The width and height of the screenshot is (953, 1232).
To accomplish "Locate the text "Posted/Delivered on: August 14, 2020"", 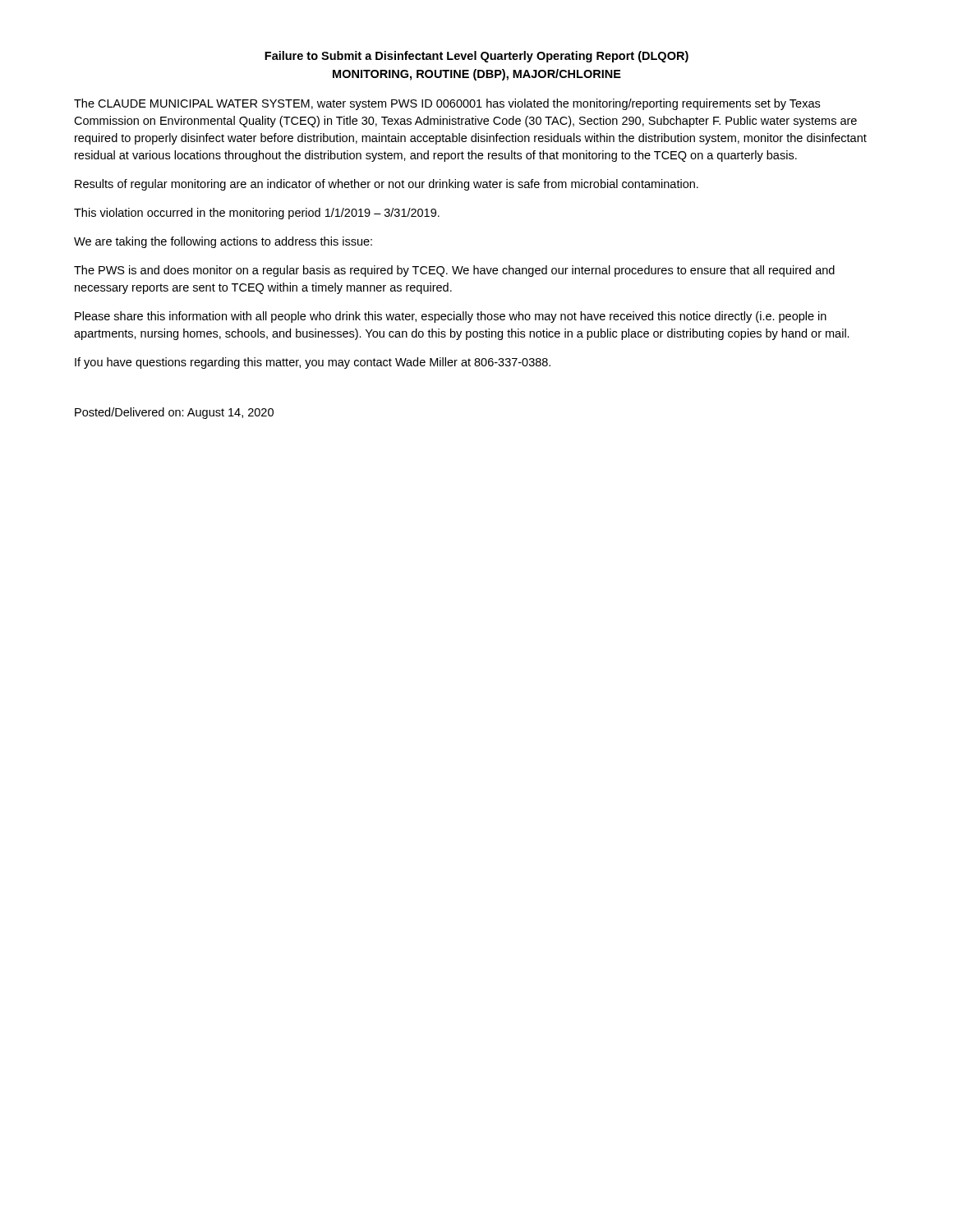I will [174, 412].
